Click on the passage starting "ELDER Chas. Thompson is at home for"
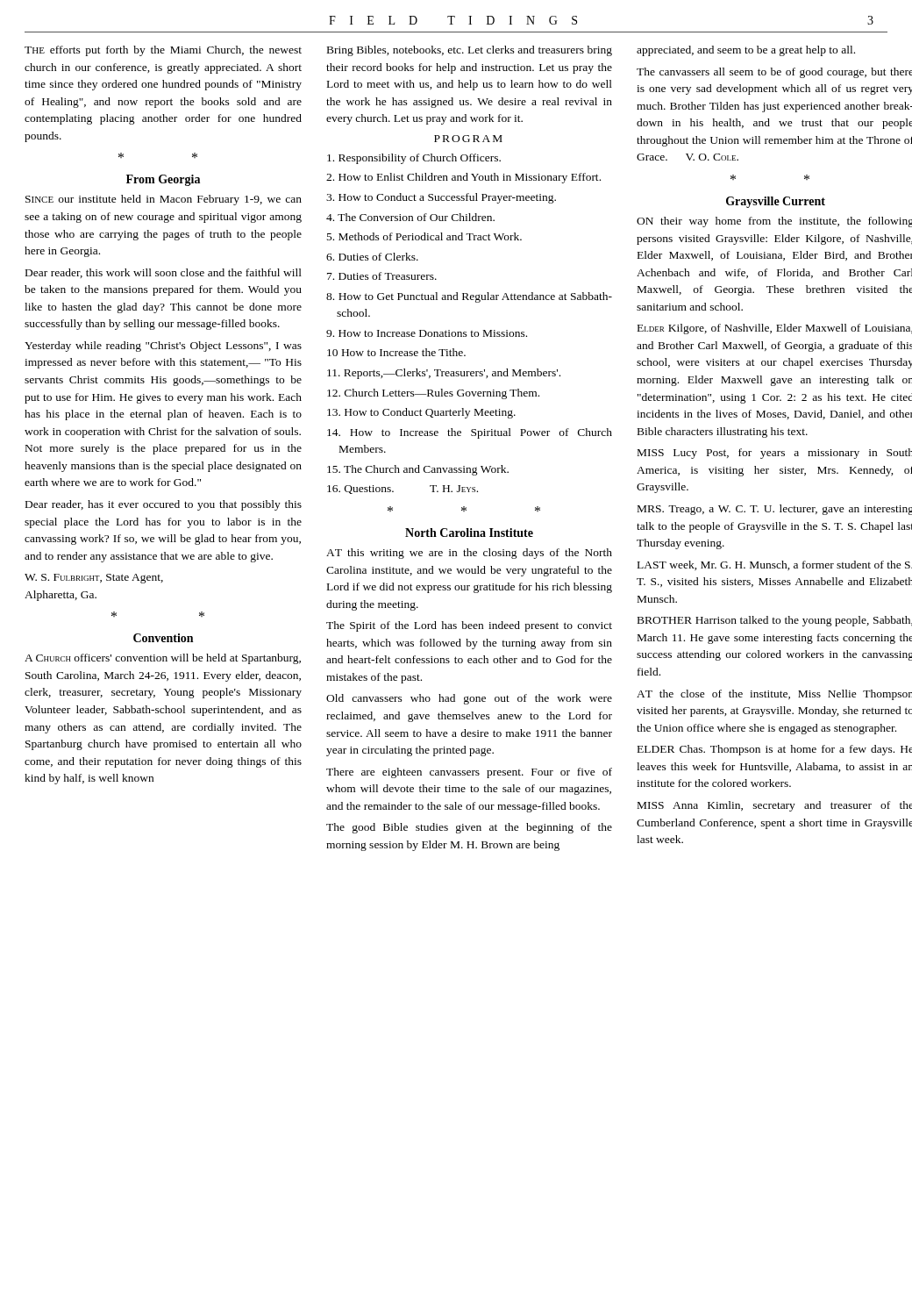Image resolution: width=912 pixels, height=1316 pixels. tap(774, 766)
